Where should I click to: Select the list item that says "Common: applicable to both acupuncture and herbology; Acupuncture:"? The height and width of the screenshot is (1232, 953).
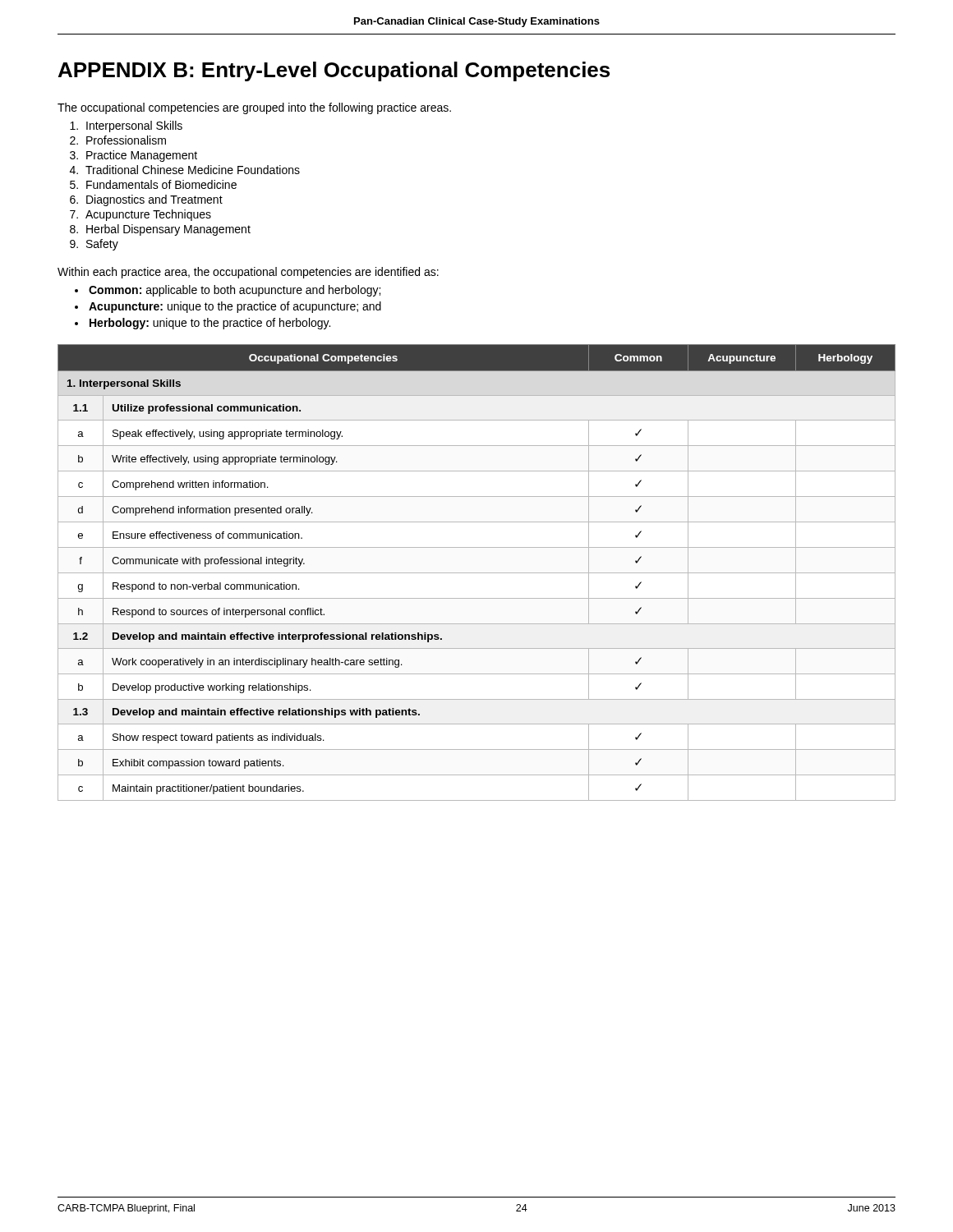click(235, 291)
